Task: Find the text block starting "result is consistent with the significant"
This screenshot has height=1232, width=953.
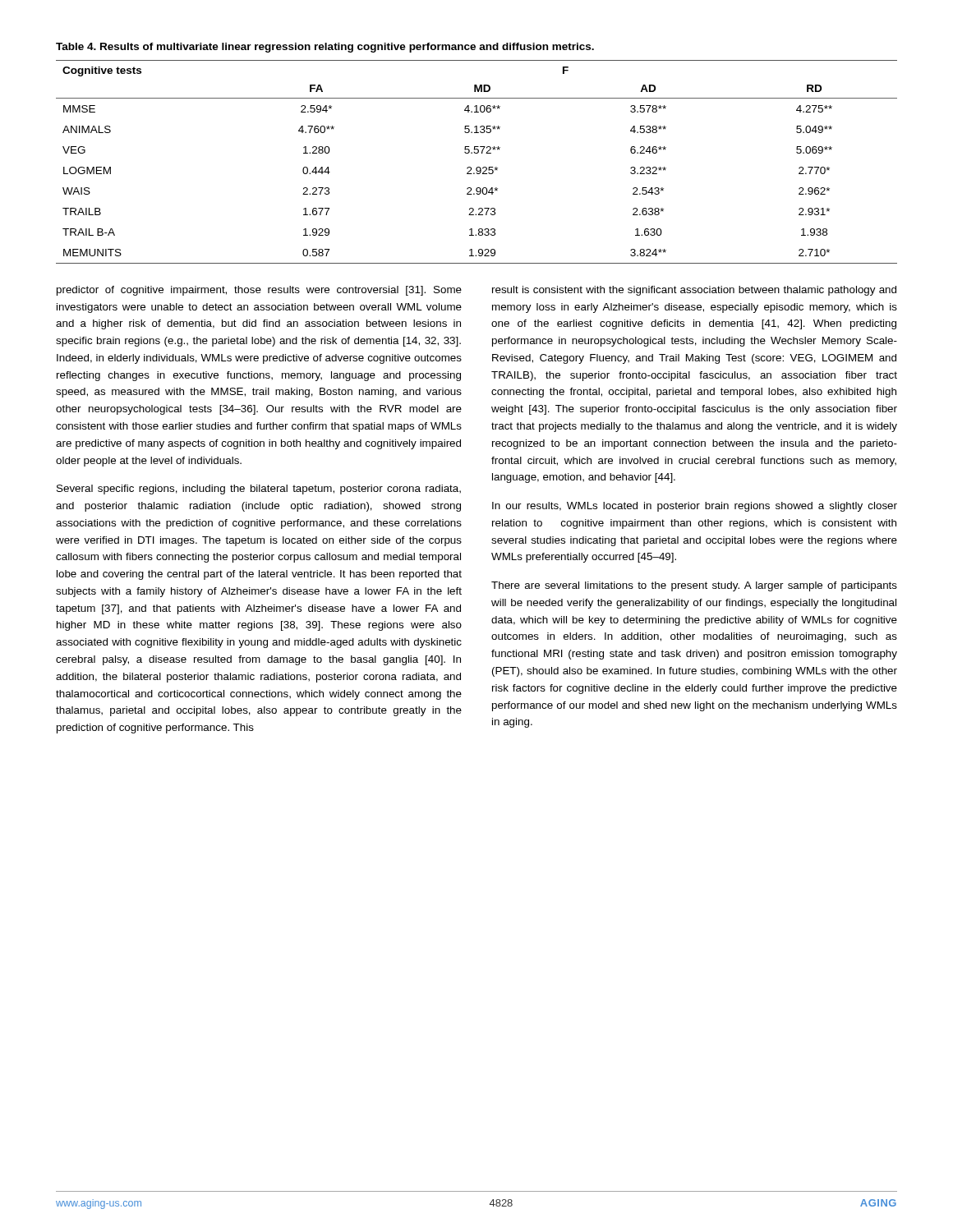Action: click(694, 384)
